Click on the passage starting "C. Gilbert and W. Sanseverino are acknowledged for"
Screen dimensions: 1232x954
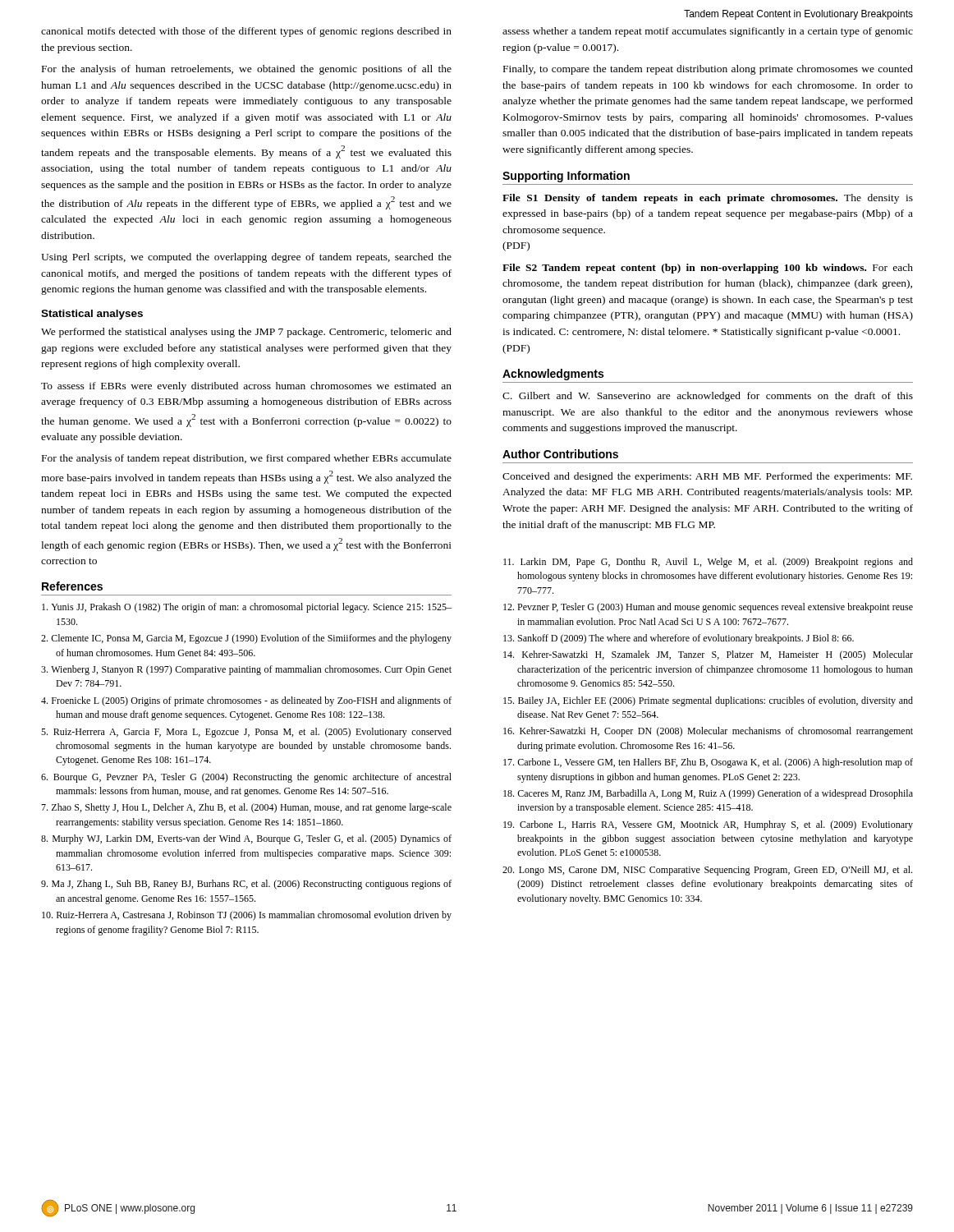coord(708,412)
